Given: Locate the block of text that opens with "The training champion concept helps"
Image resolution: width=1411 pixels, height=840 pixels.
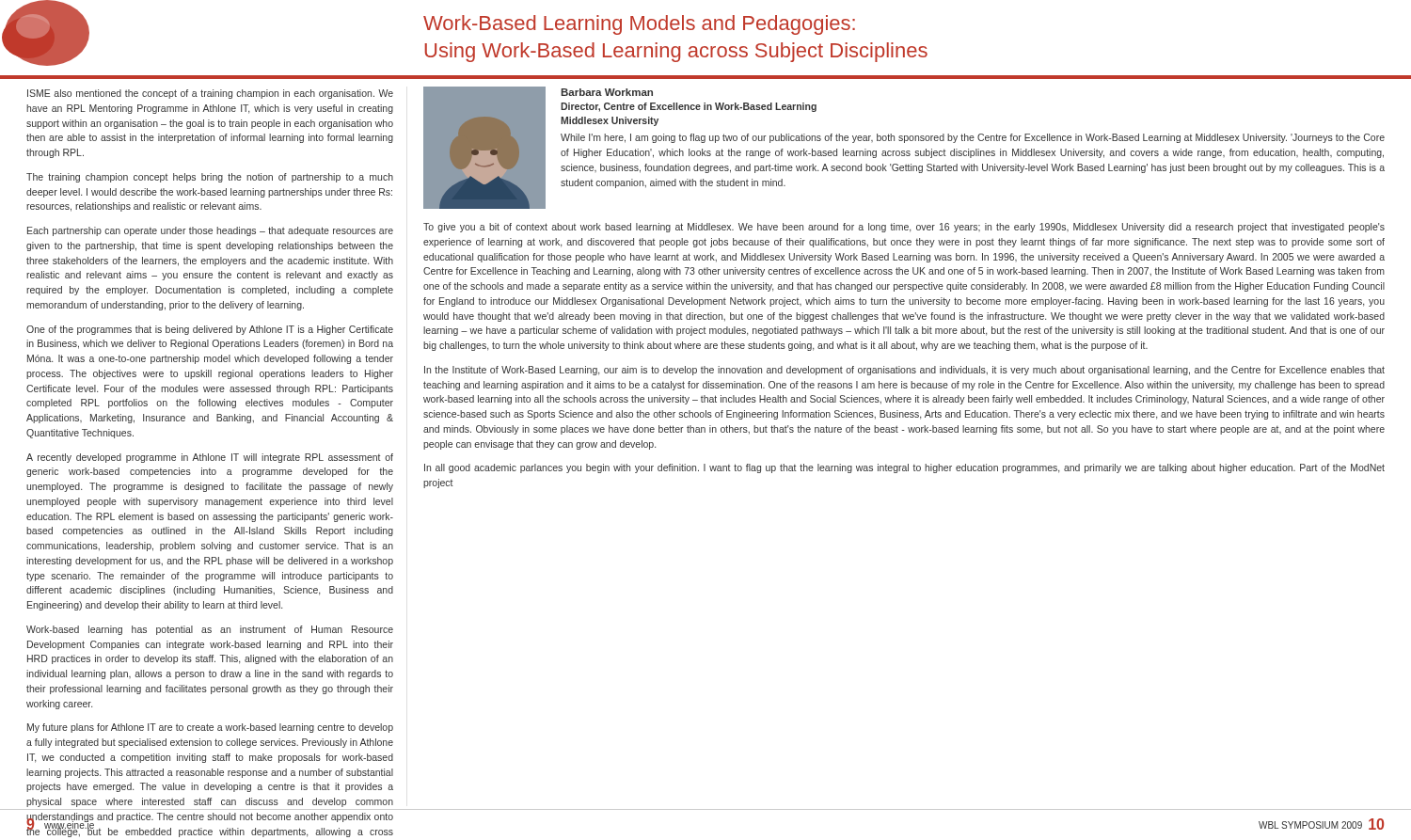Looking at the screenshot, I should (210, 192).
